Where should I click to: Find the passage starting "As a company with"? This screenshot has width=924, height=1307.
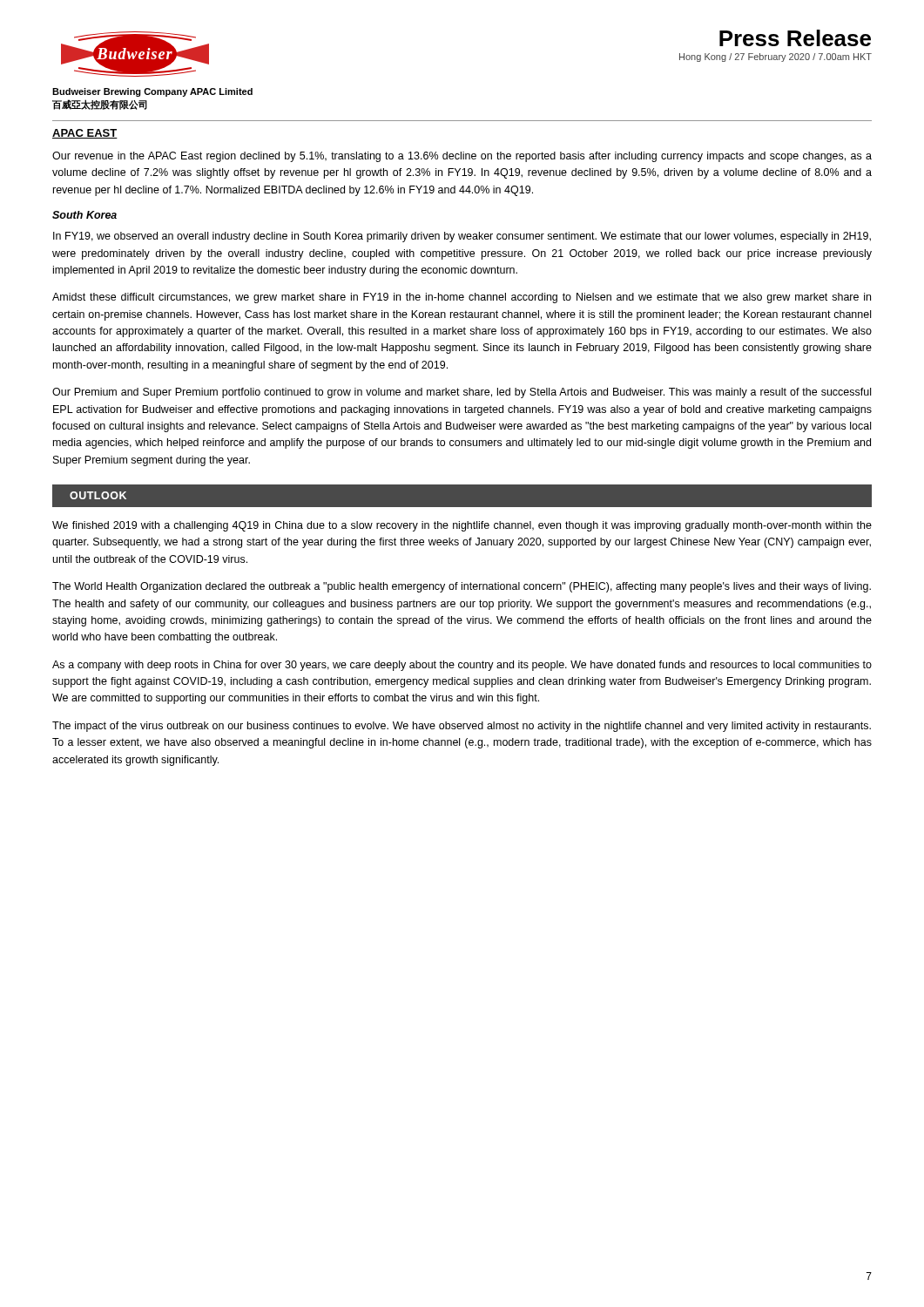coord(462,681)
